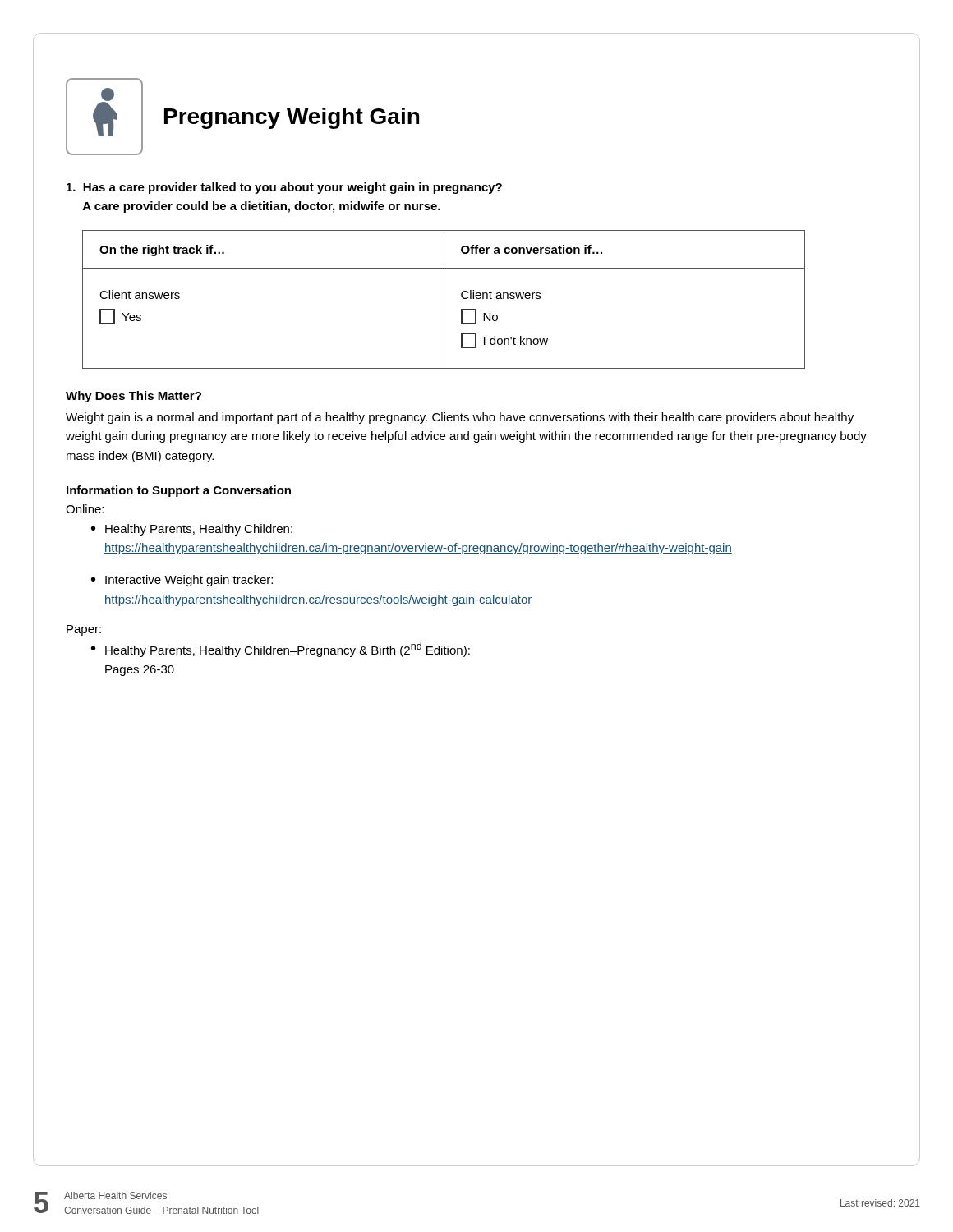Point to the block beginning "Has a care provider talked to"
This screenshot has width=953, height=1232.
pyautogui.click(x=284, y=196)
